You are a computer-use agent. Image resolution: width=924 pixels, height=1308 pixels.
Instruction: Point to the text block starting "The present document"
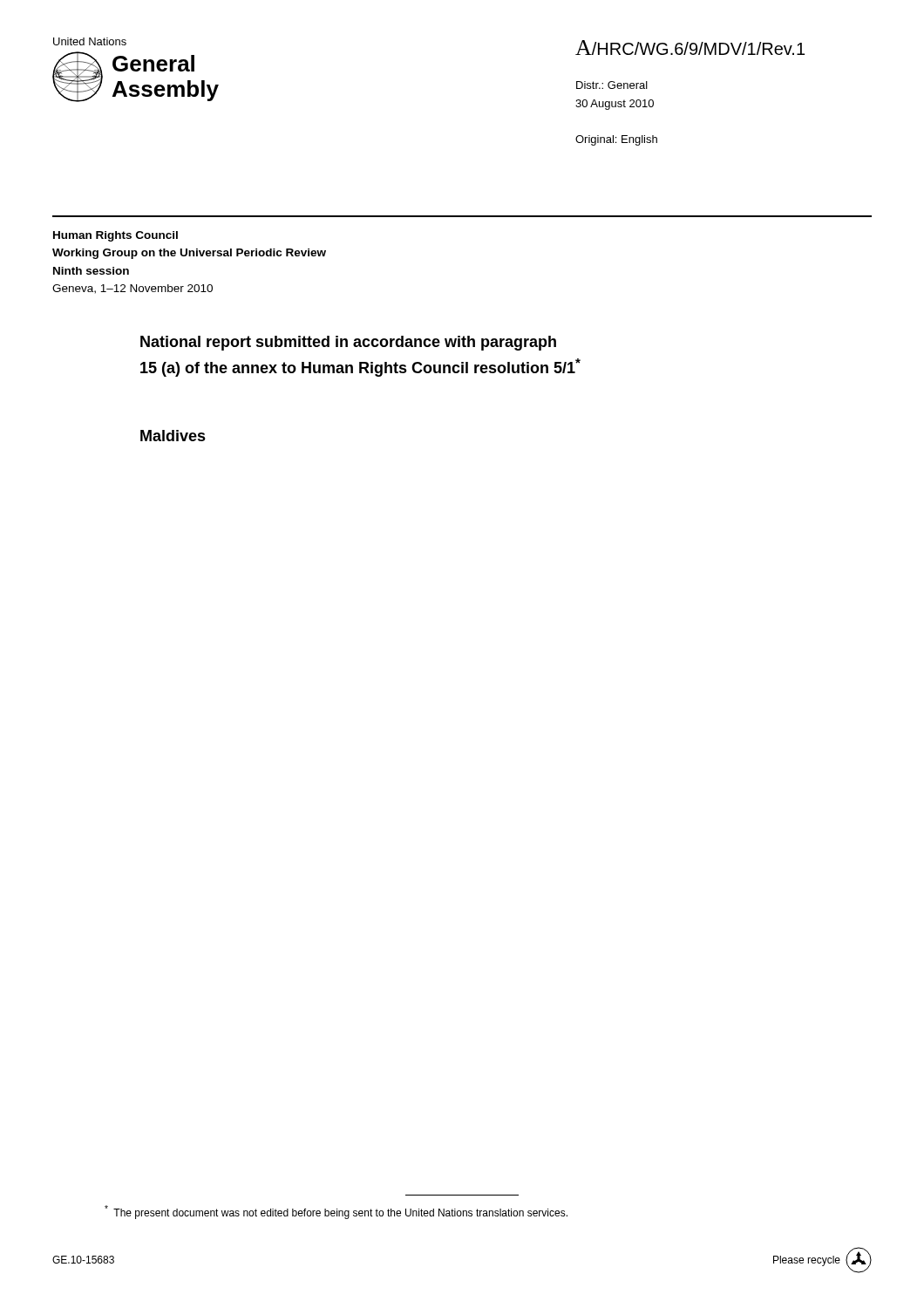[x=462, y=1208]
